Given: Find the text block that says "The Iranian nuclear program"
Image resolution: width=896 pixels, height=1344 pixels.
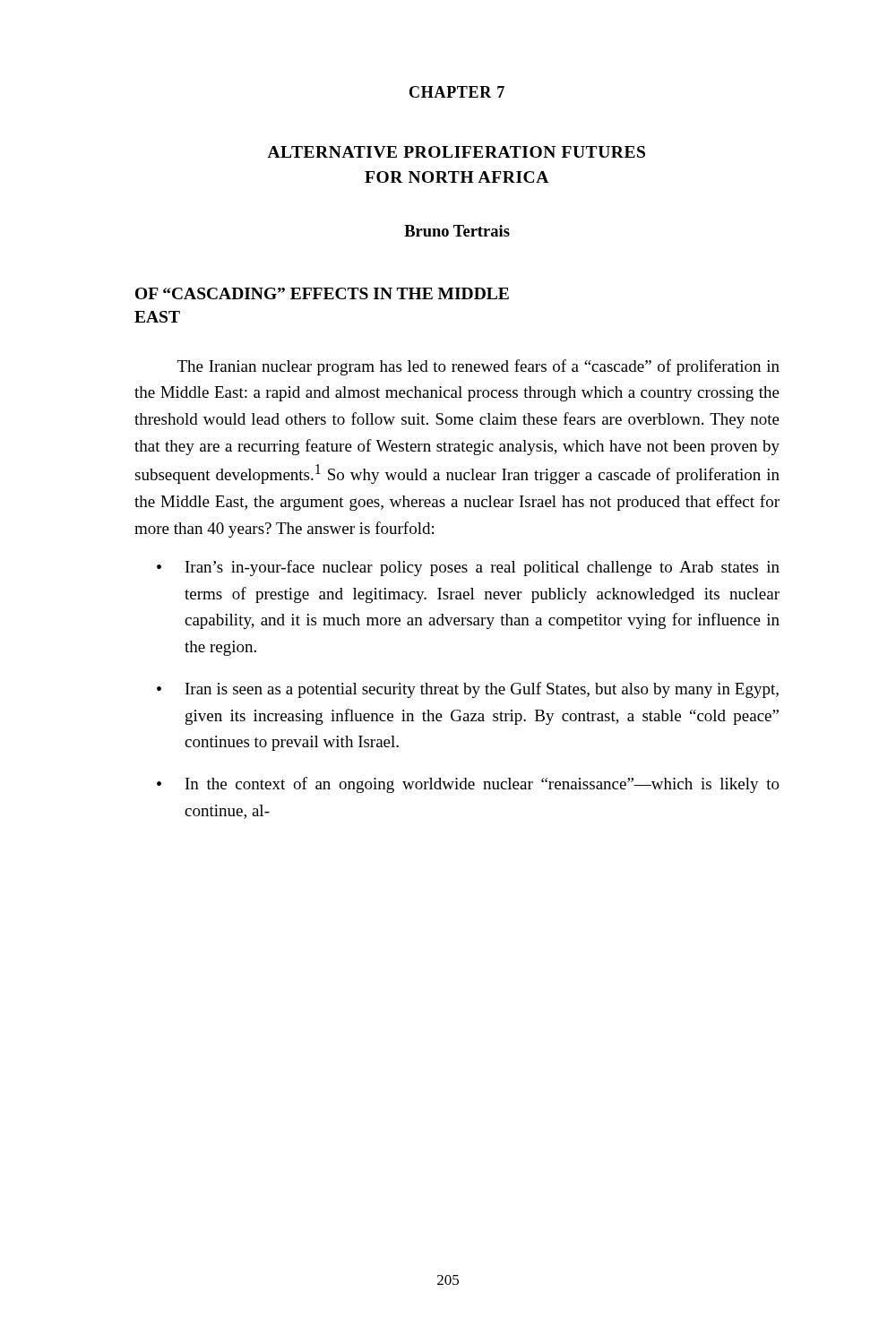Looking at the screenshot, I should click(457, 447).
